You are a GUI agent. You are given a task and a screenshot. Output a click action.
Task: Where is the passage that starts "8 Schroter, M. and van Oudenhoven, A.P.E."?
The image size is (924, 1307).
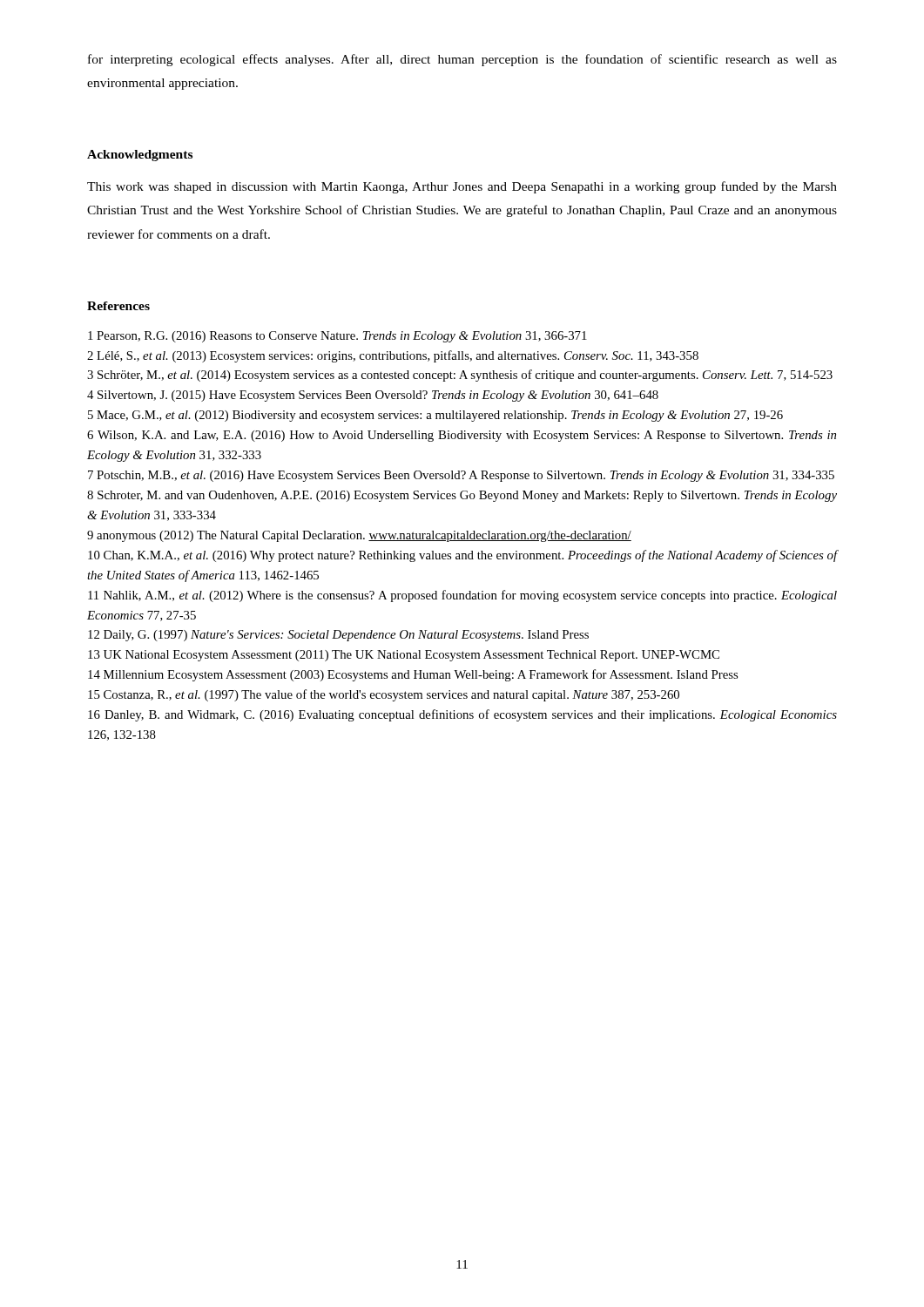pos(462,505)
